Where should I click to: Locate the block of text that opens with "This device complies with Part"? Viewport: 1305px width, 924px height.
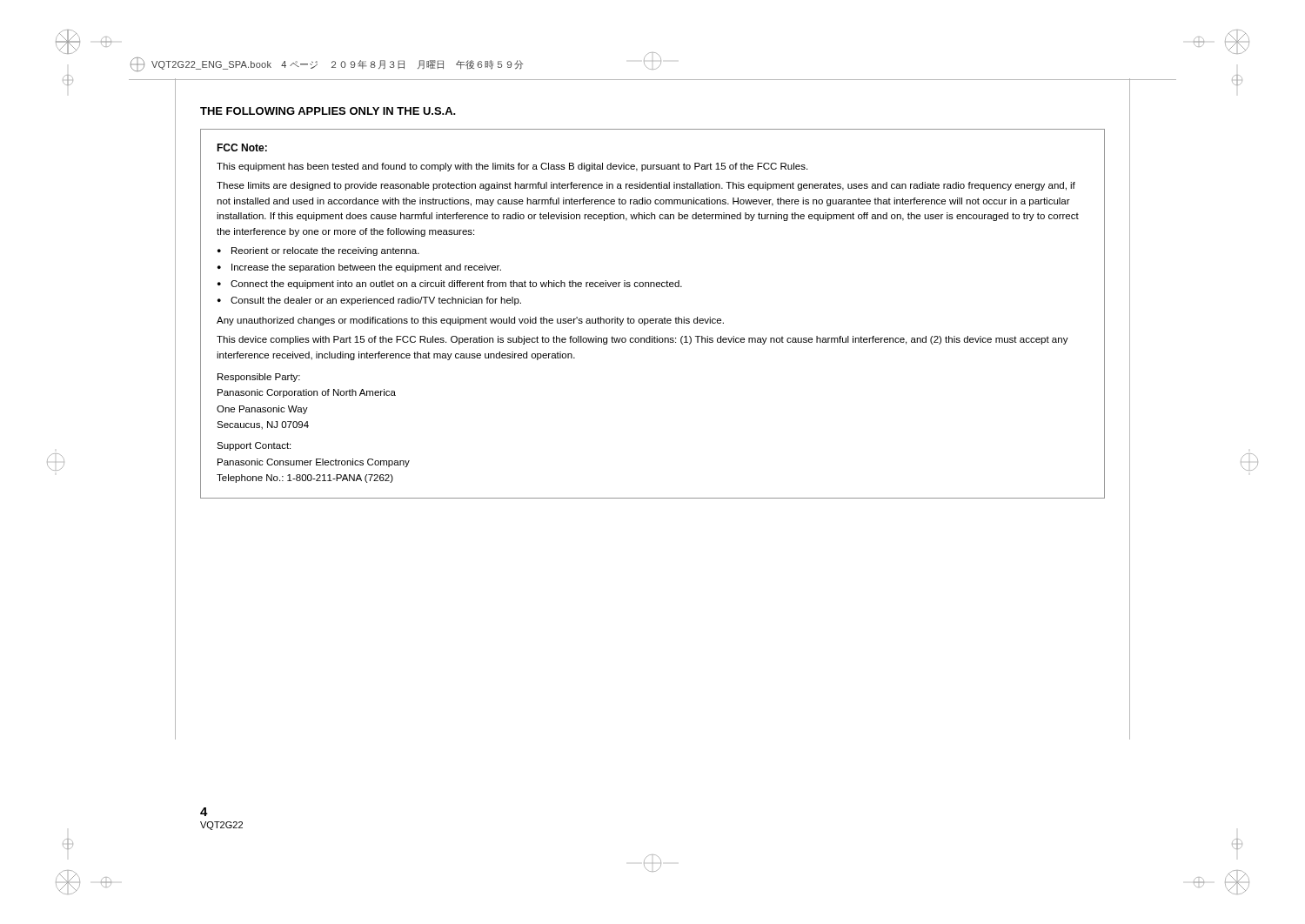[642, 347]
